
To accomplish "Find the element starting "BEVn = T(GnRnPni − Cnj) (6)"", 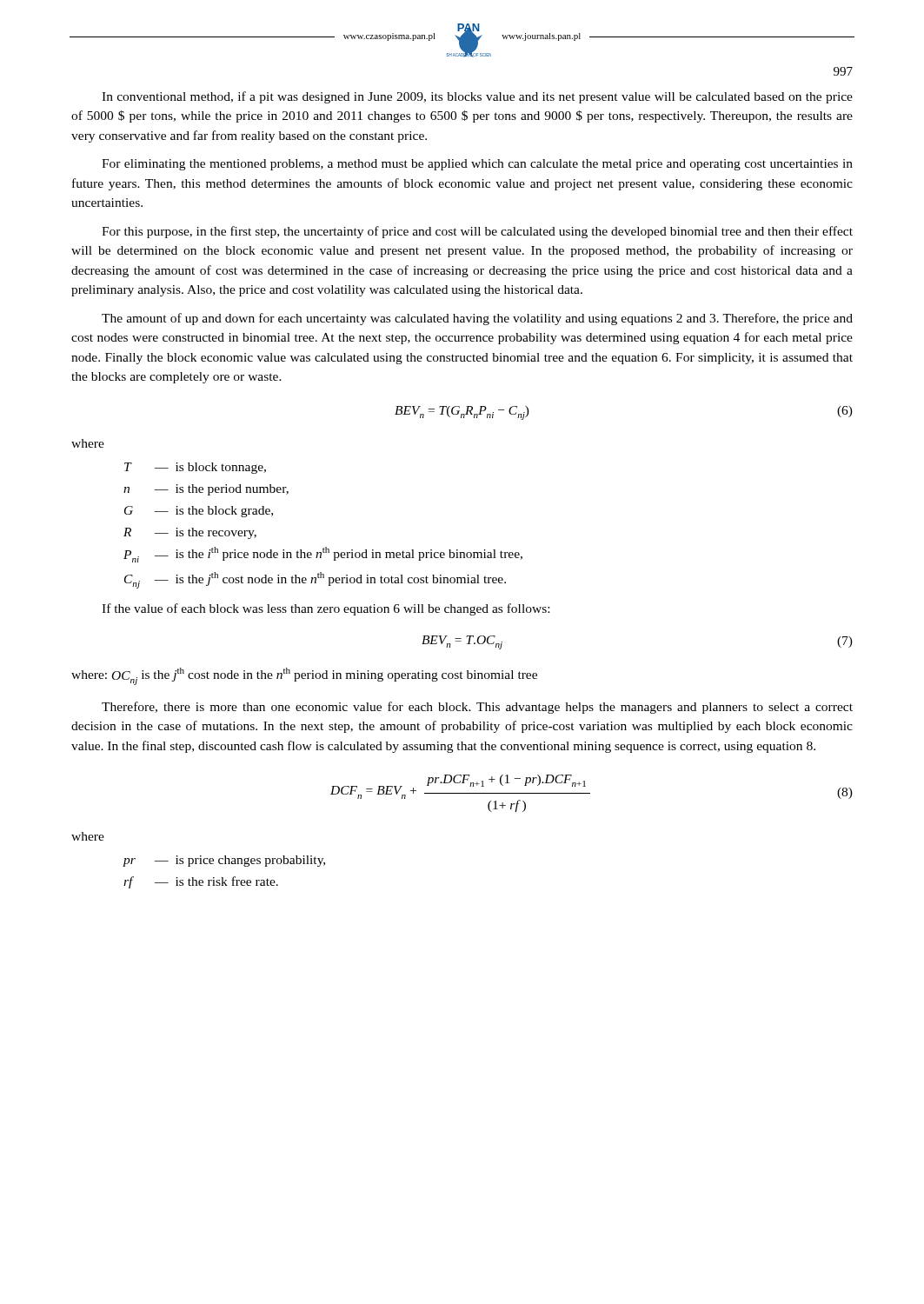I will coord(462,411).
